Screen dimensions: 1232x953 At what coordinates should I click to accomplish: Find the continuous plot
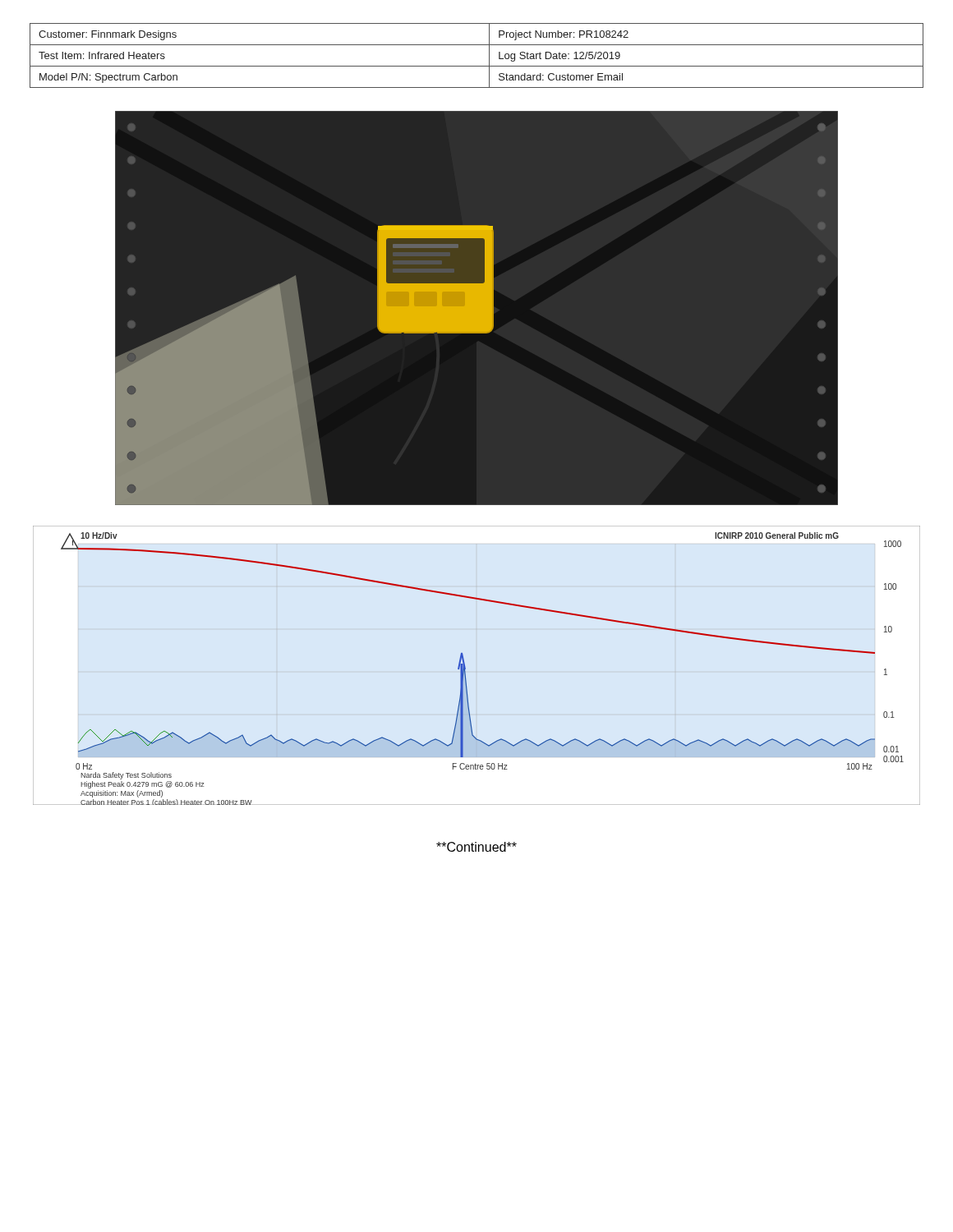tap(476, 667)
